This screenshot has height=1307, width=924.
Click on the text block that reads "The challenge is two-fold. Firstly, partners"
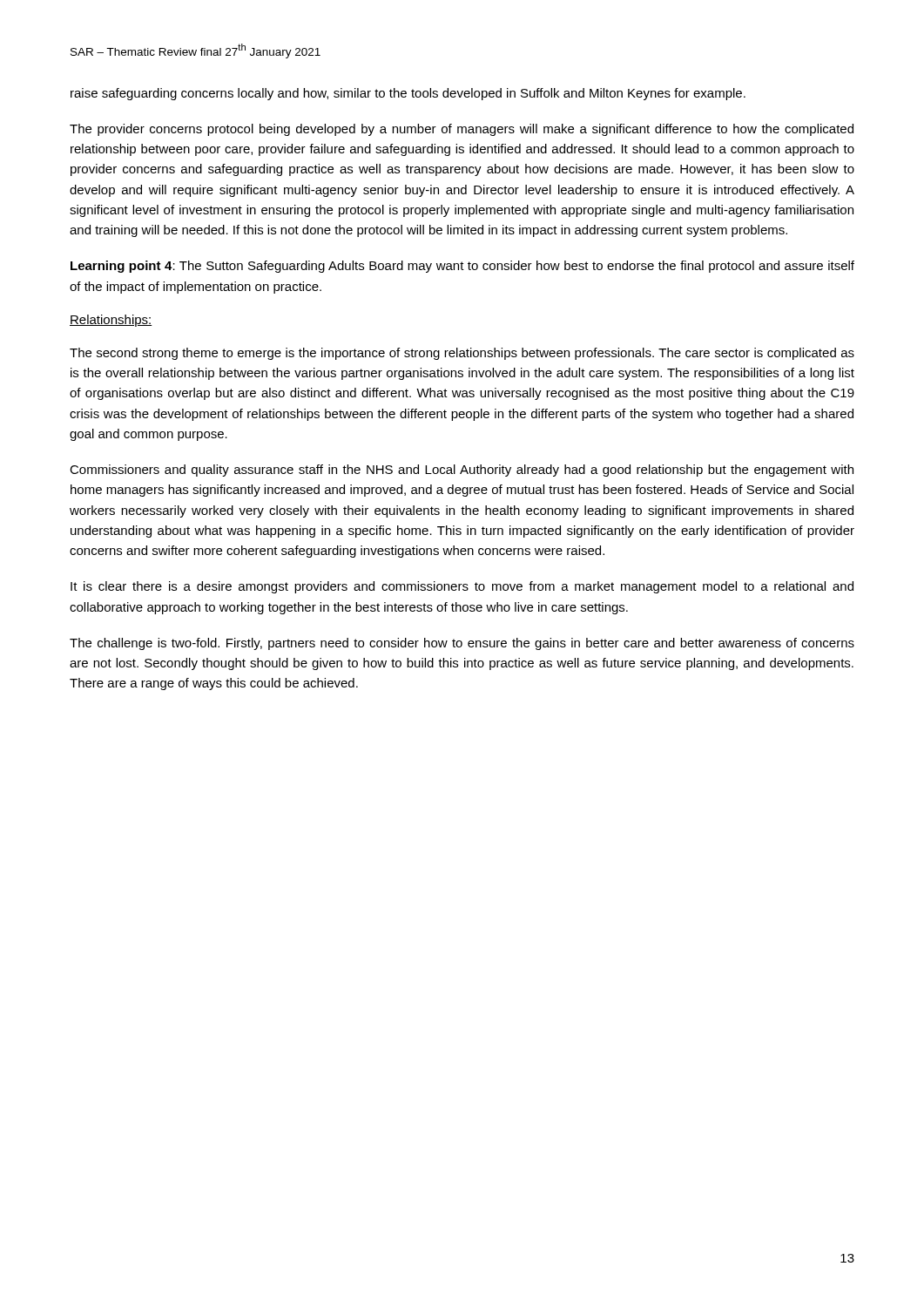tap(462, 663)
